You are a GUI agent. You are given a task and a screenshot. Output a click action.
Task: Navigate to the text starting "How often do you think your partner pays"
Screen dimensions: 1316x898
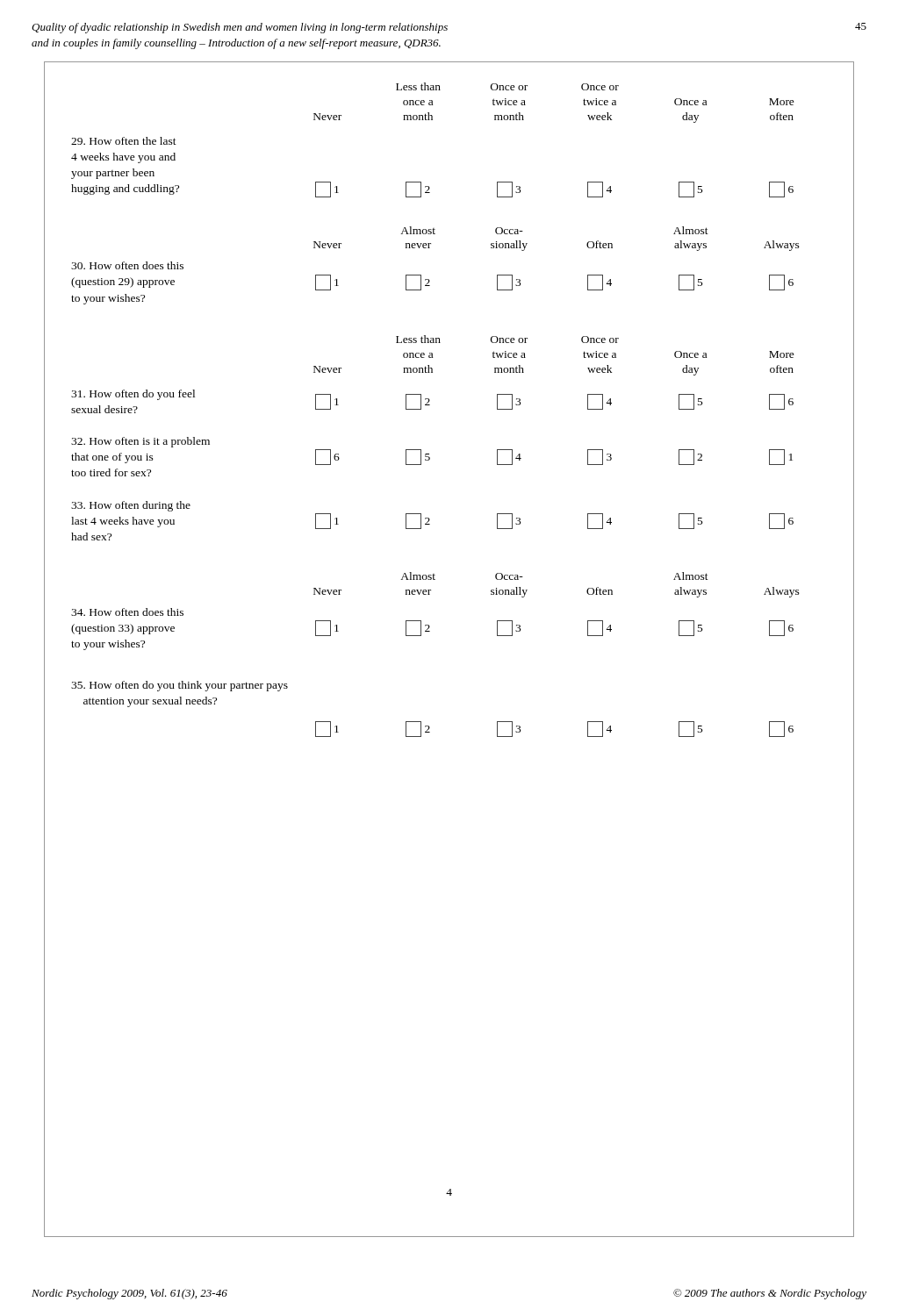180,686
